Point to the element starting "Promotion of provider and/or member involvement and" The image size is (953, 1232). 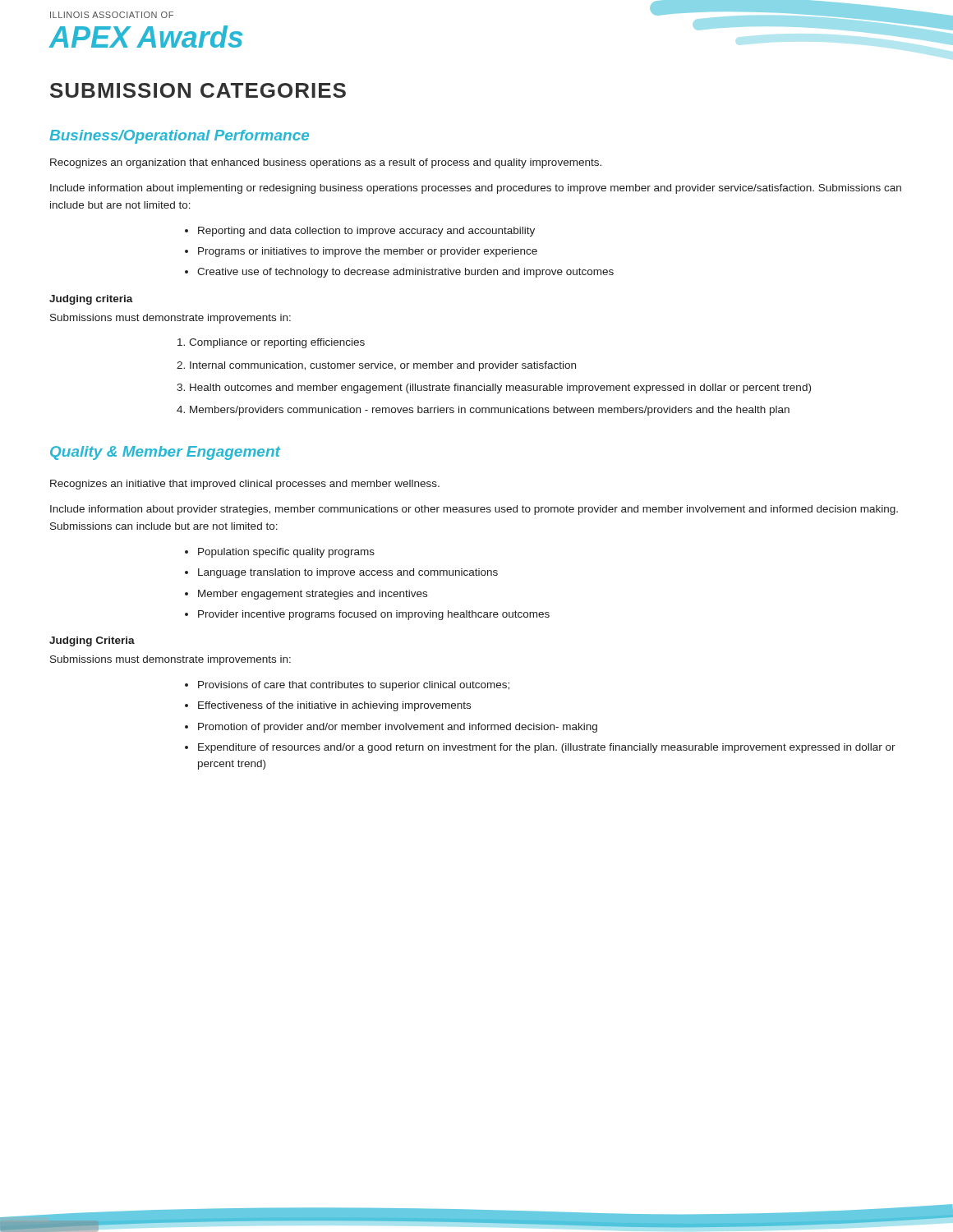[x=398, y=726]
